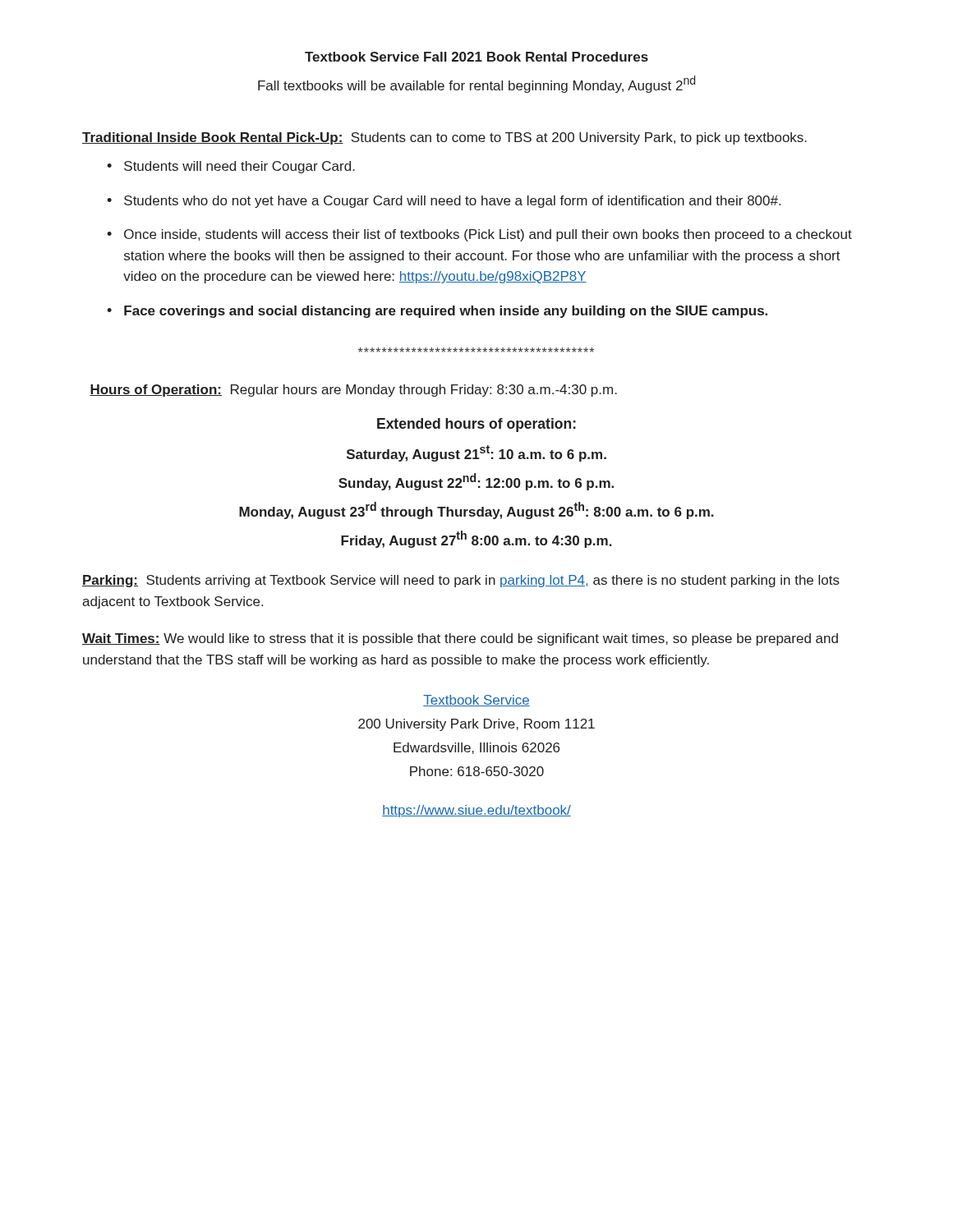
Task: Navigate to the passage starting "• Students will need their Cougar Card."
Action: [231, 167]
